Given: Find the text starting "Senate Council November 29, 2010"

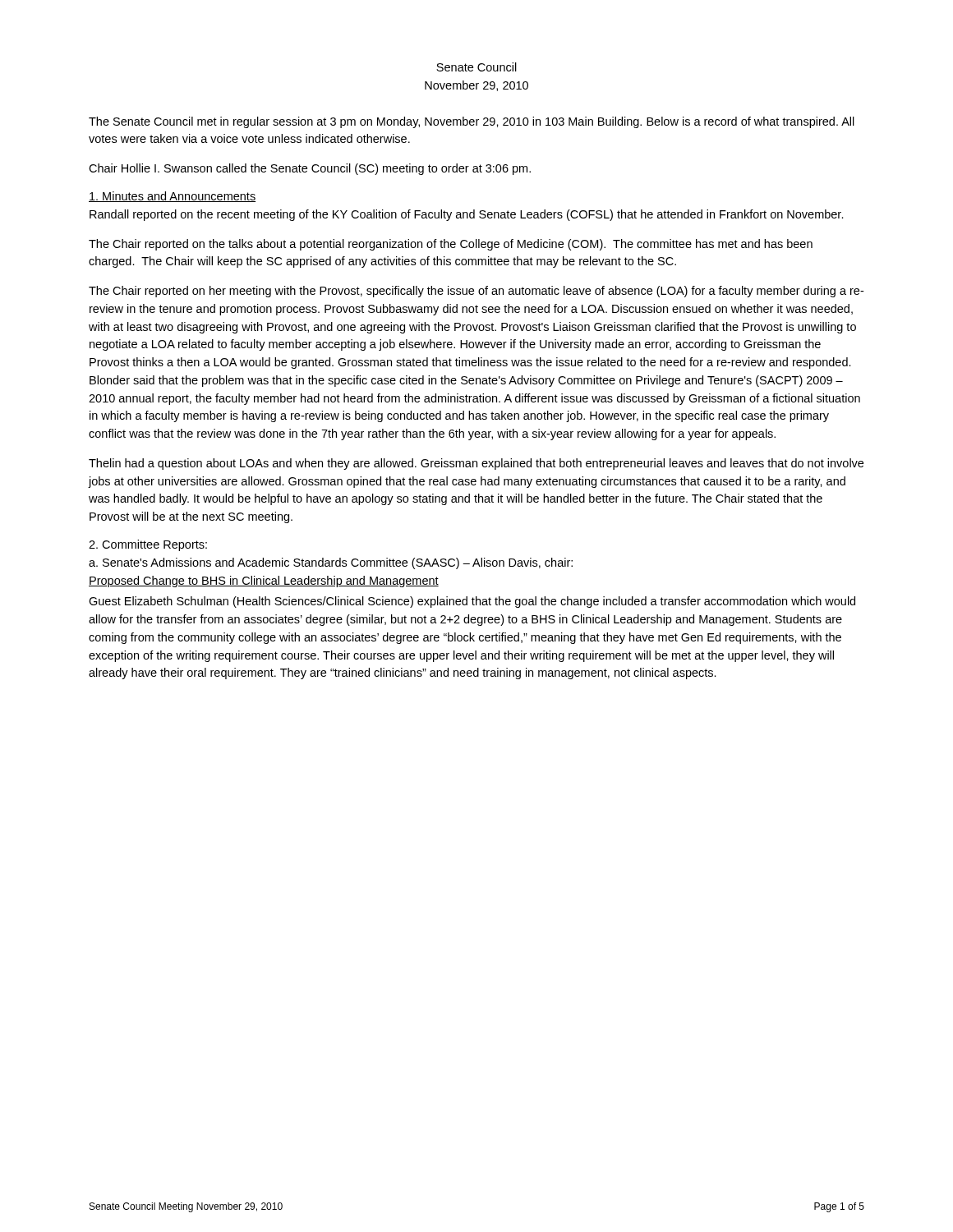Looking at the screenshot, I should (x=476, y=76).
